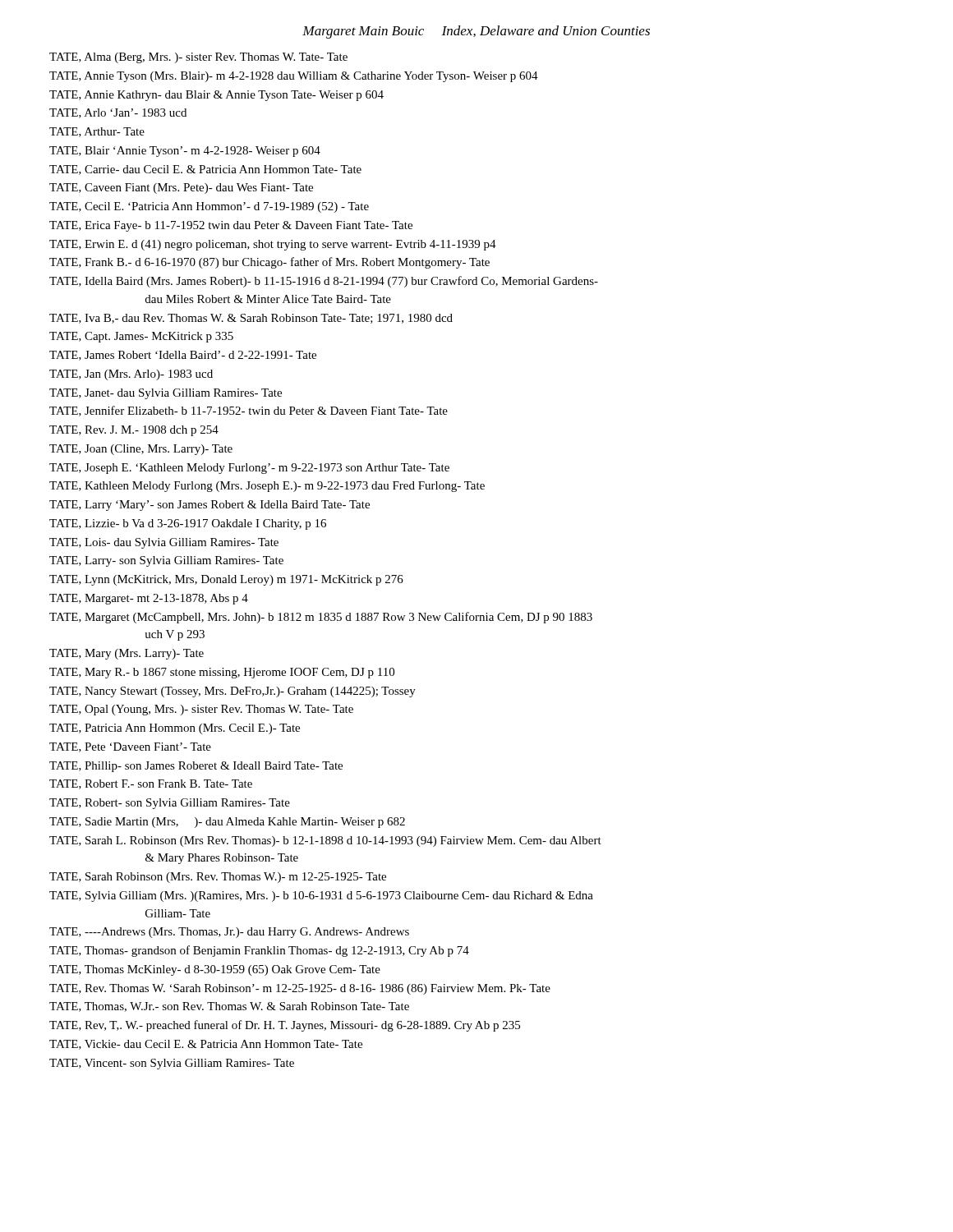This screenshot has height=1232, width=953.
Task: Point to the passage starting "TATE, Mary R.-"
Action: [x=222, y=672]
